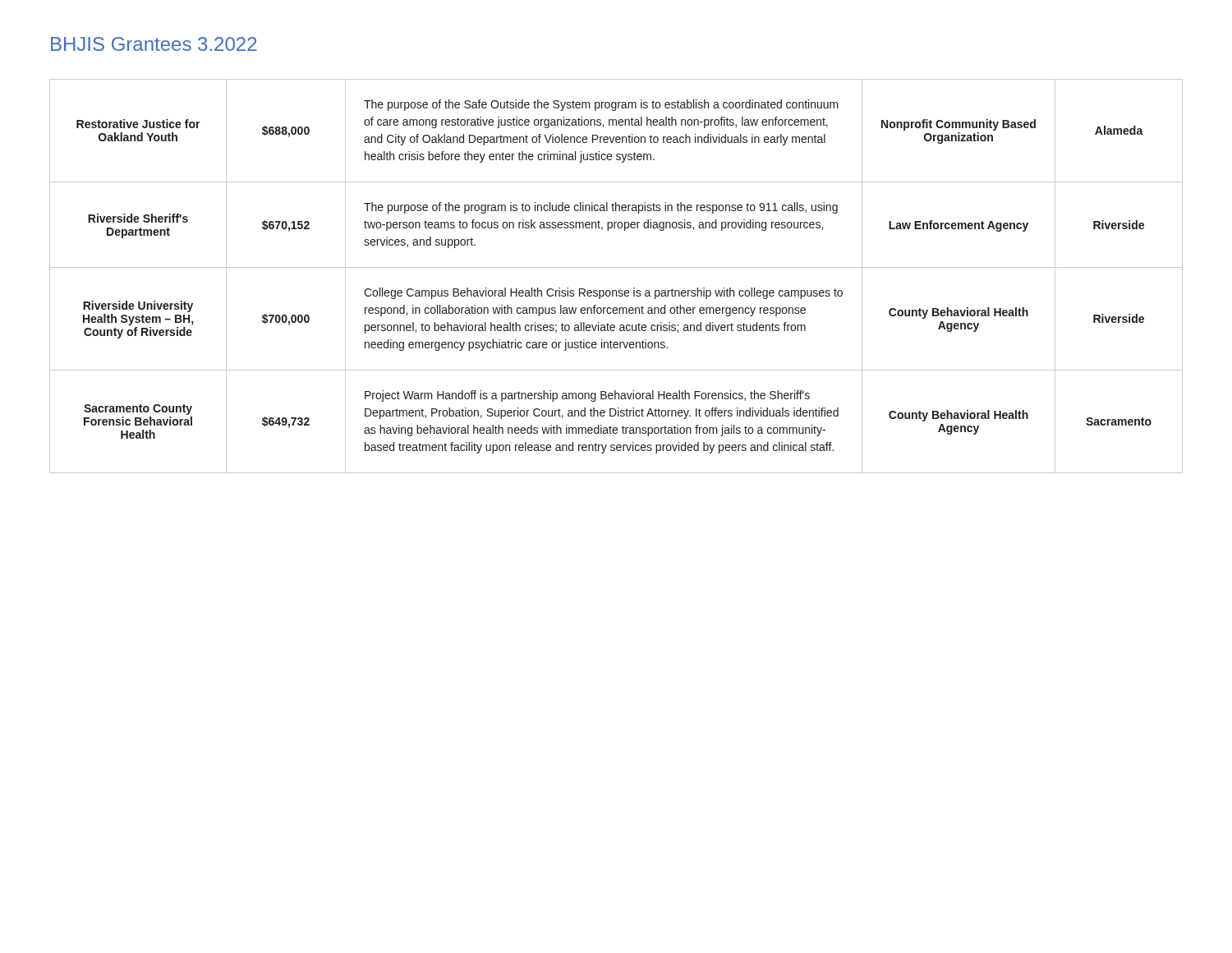Find the title that reads "BHJIS Grantees 3.2022"
This screenshot has width=1232, height=953.
[x=153, y=44]
